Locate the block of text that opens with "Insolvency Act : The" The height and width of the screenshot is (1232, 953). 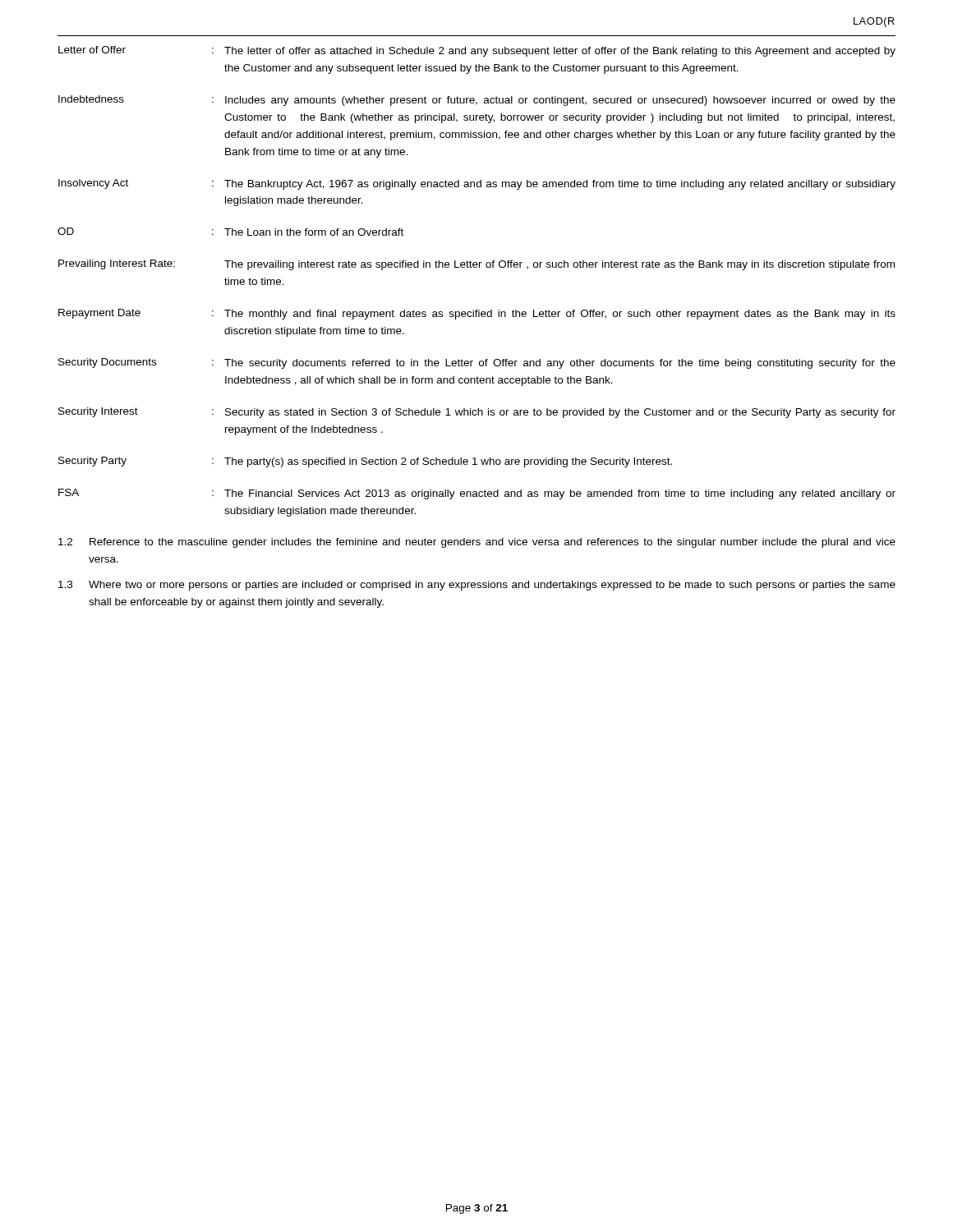pos(476,193)
